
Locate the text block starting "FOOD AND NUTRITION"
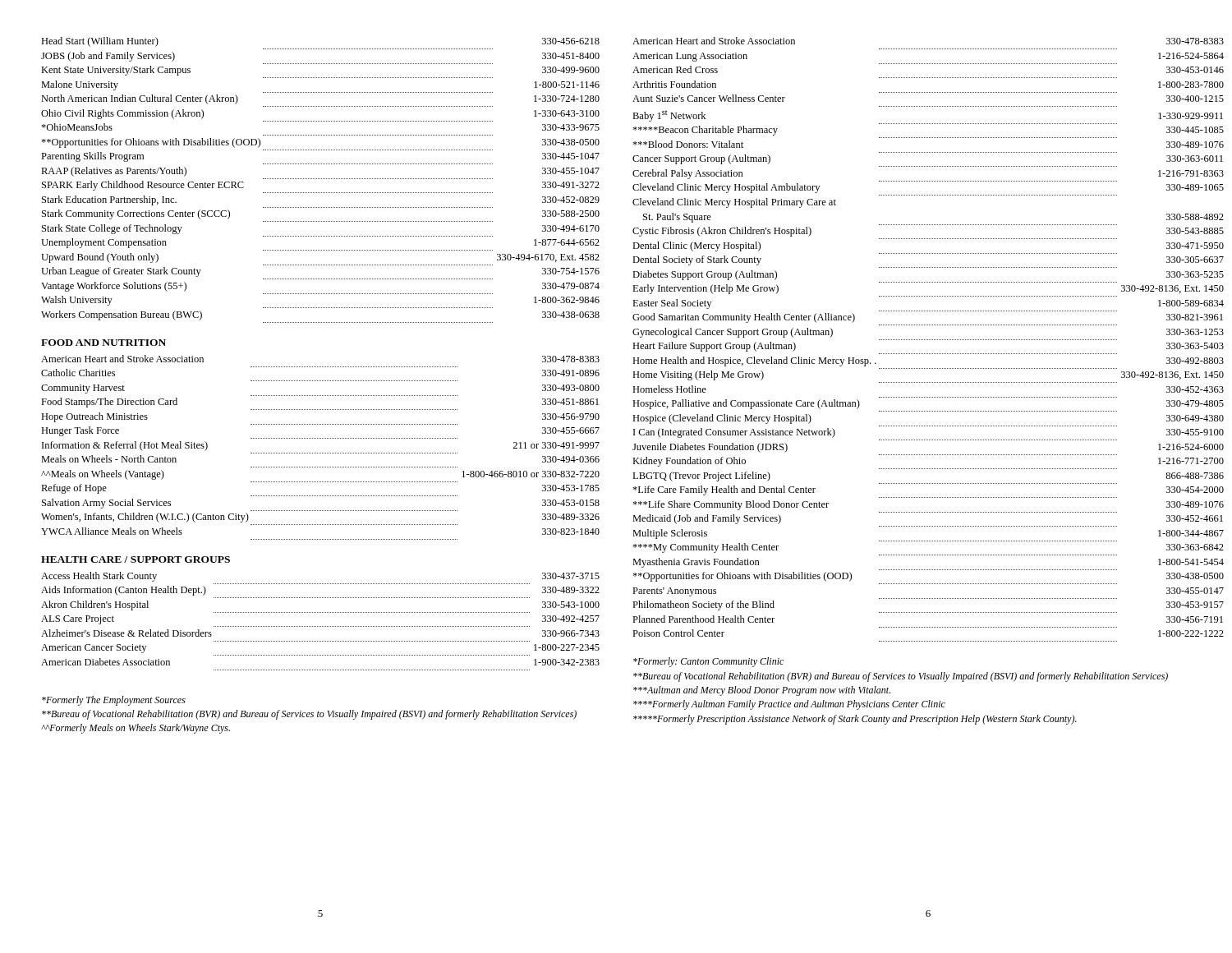(104, 342)
